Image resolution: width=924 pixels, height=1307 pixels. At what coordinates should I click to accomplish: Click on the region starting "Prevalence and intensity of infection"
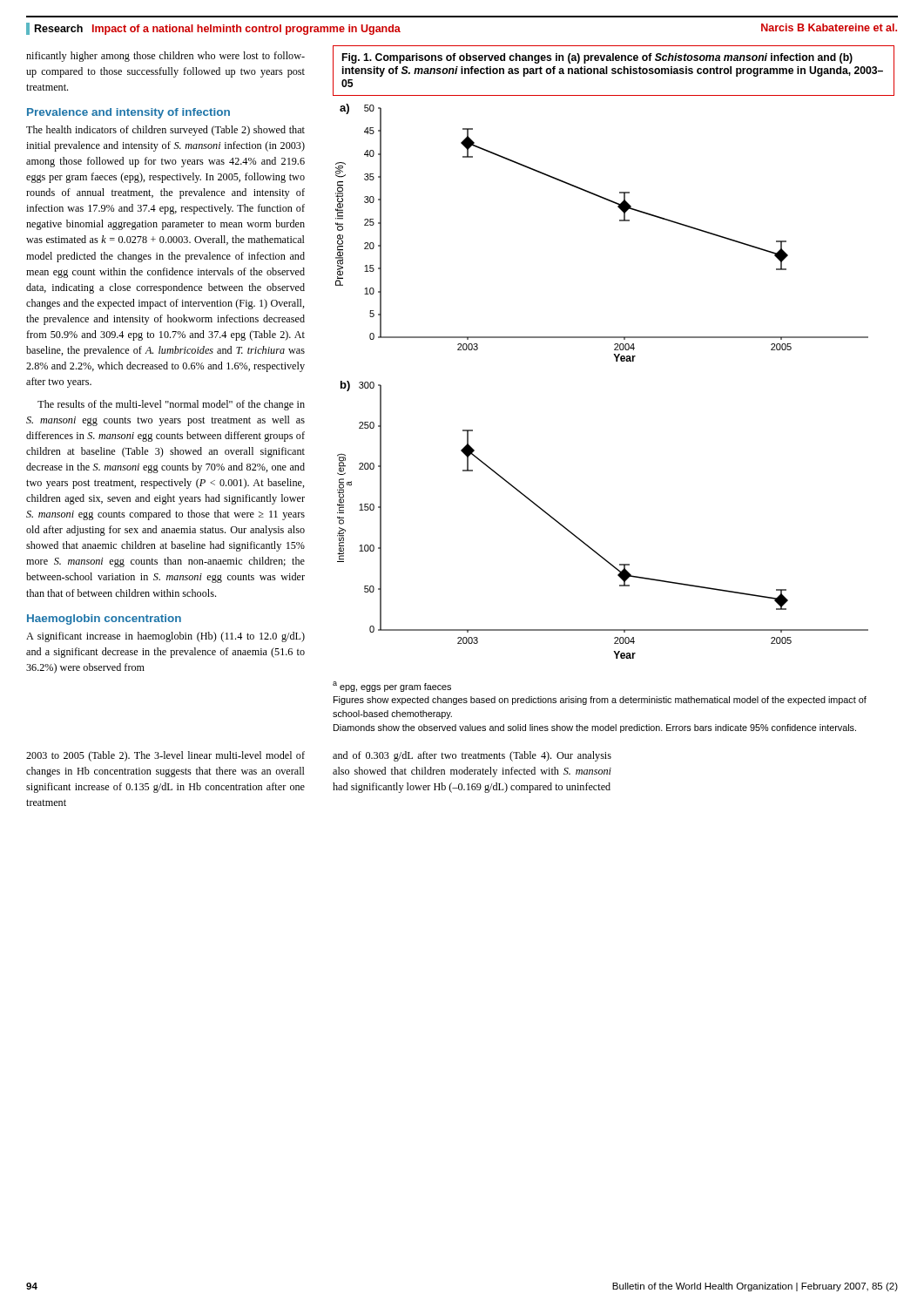(128, 112)
